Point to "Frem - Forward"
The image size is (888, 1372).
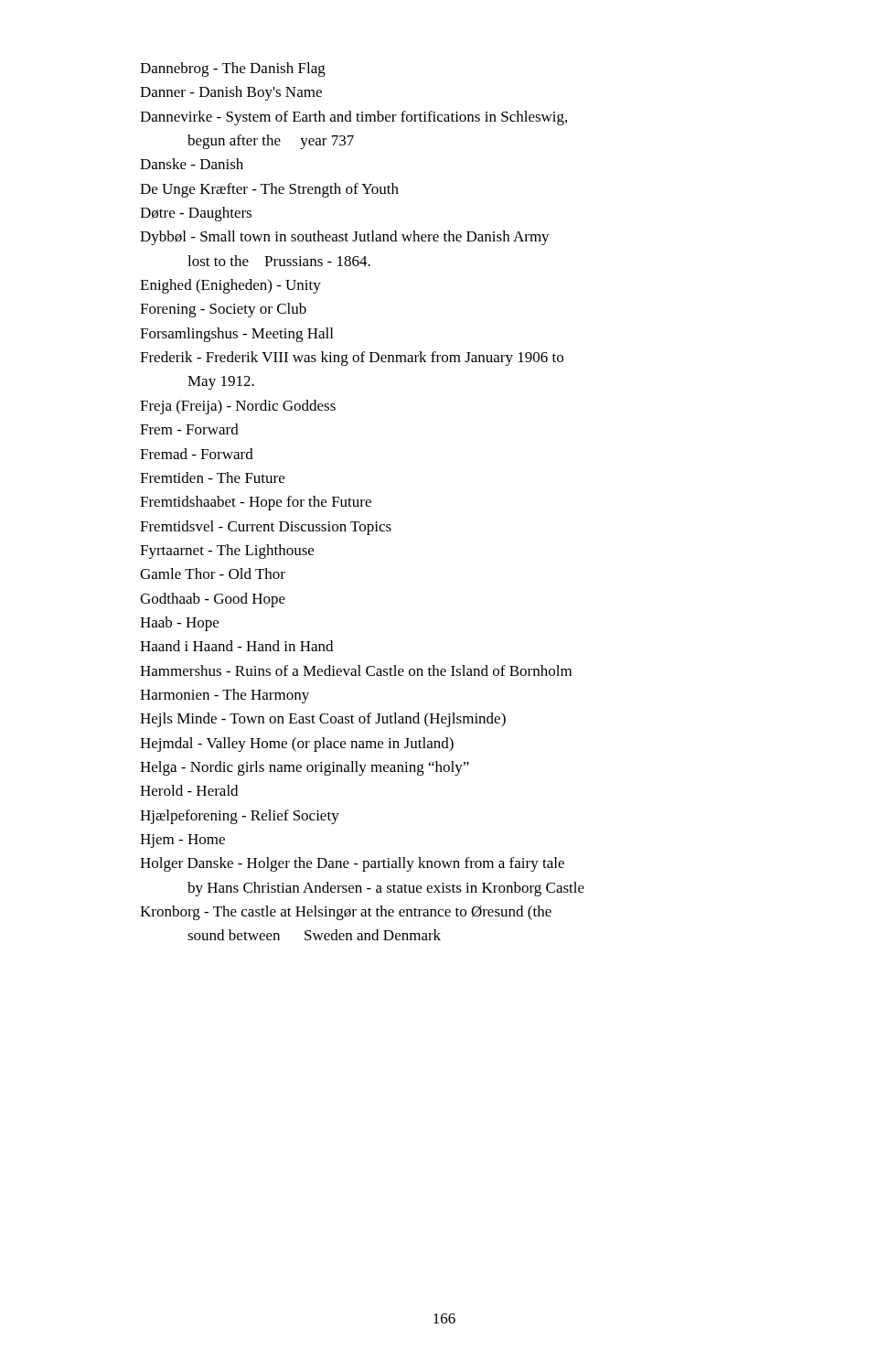190,430
